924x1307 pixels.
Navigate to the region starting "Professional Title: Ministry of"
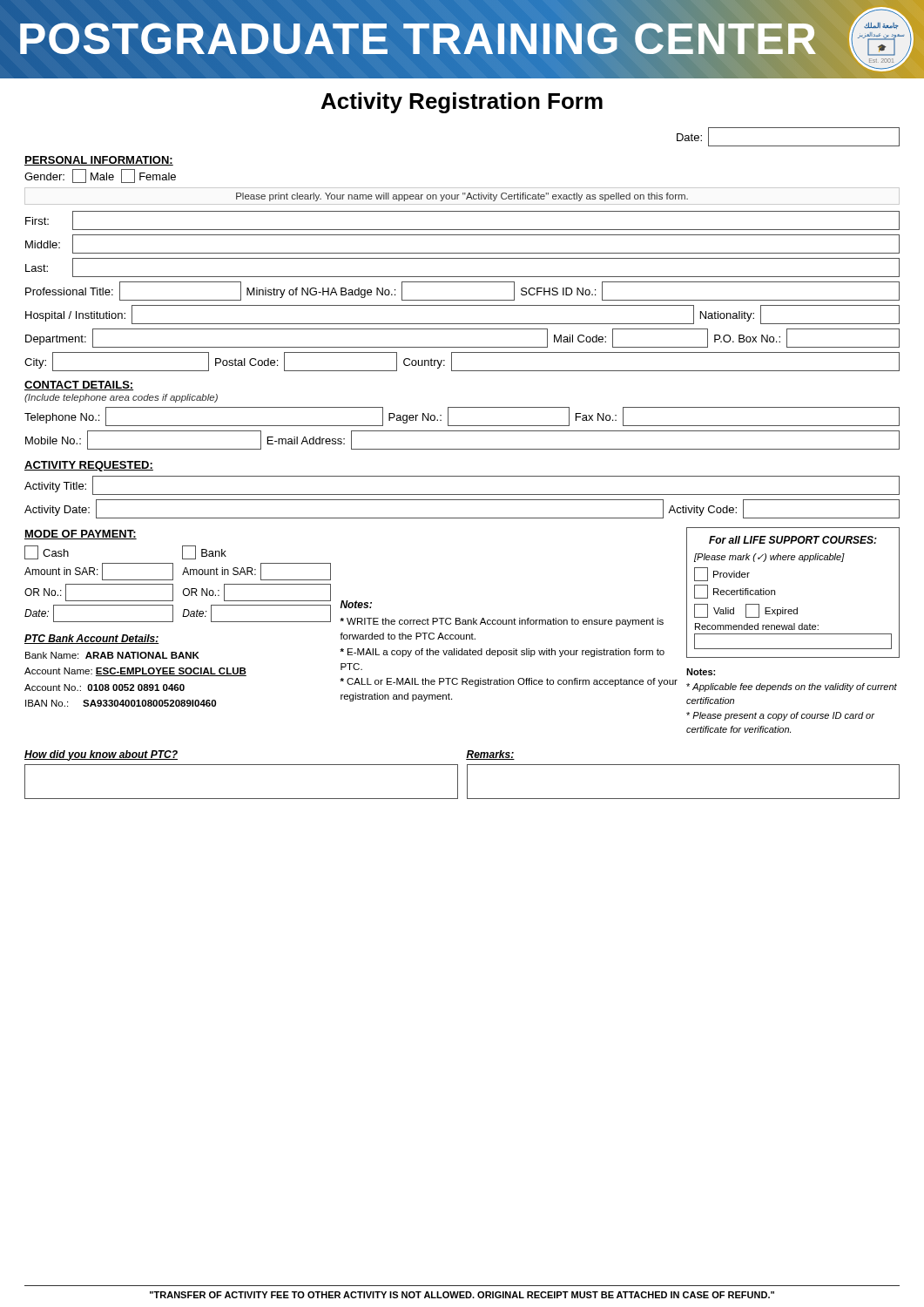(462, 291)
